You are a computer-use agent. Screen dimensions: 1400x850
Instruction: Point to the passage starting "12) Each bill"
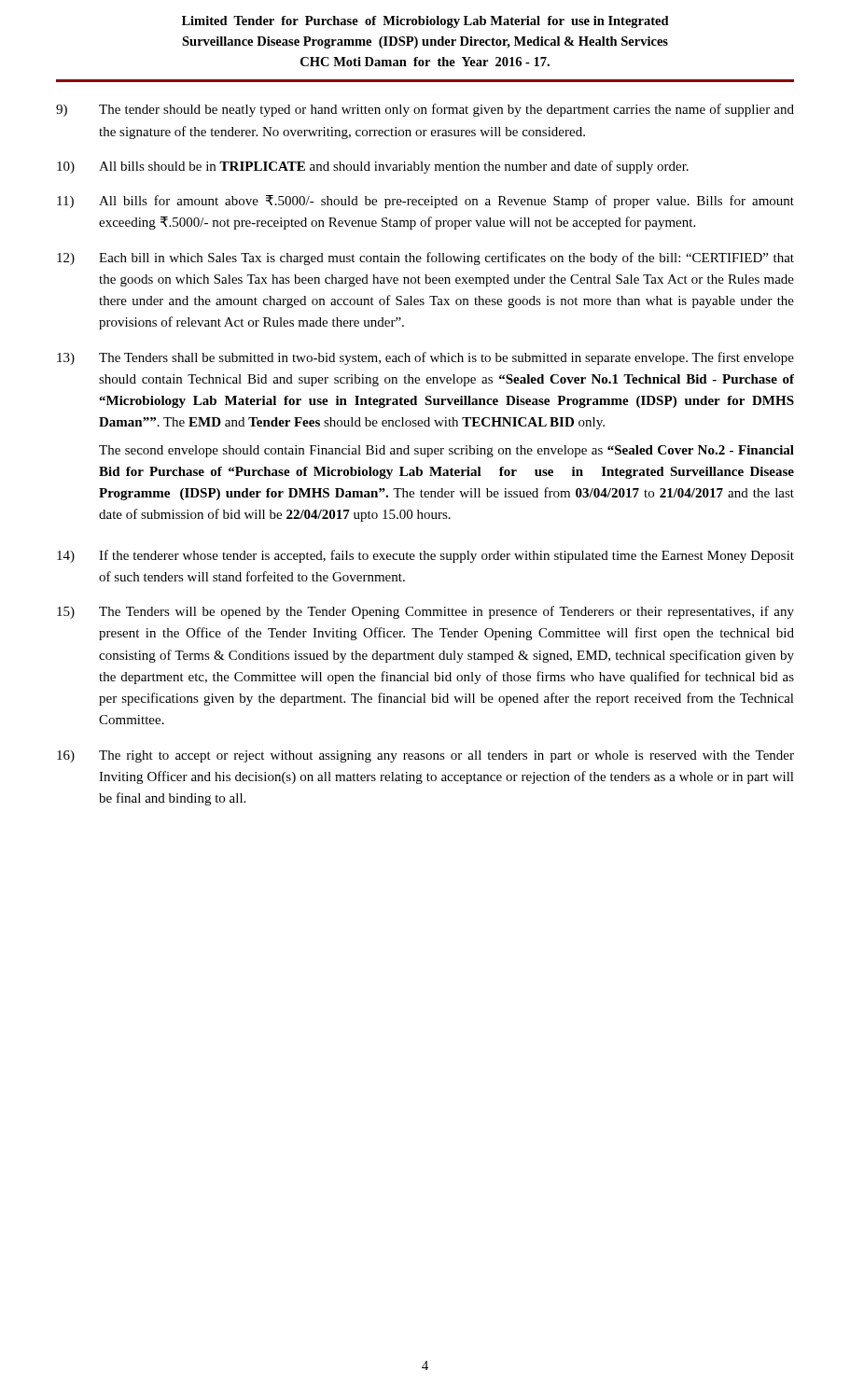(x=425, y=290)
